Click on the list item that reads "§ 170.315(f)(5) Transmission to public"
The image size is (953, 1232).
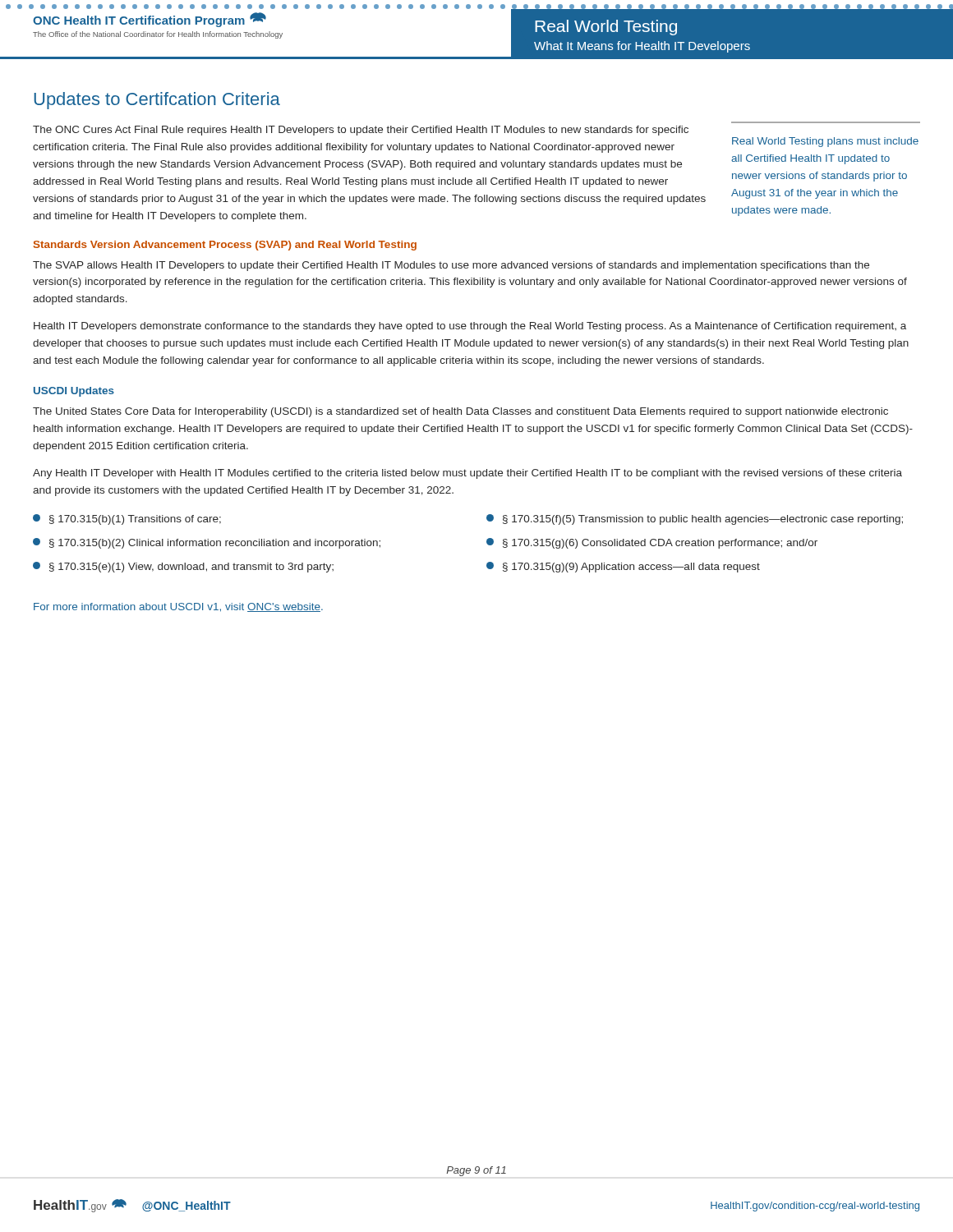click(695, 519)
